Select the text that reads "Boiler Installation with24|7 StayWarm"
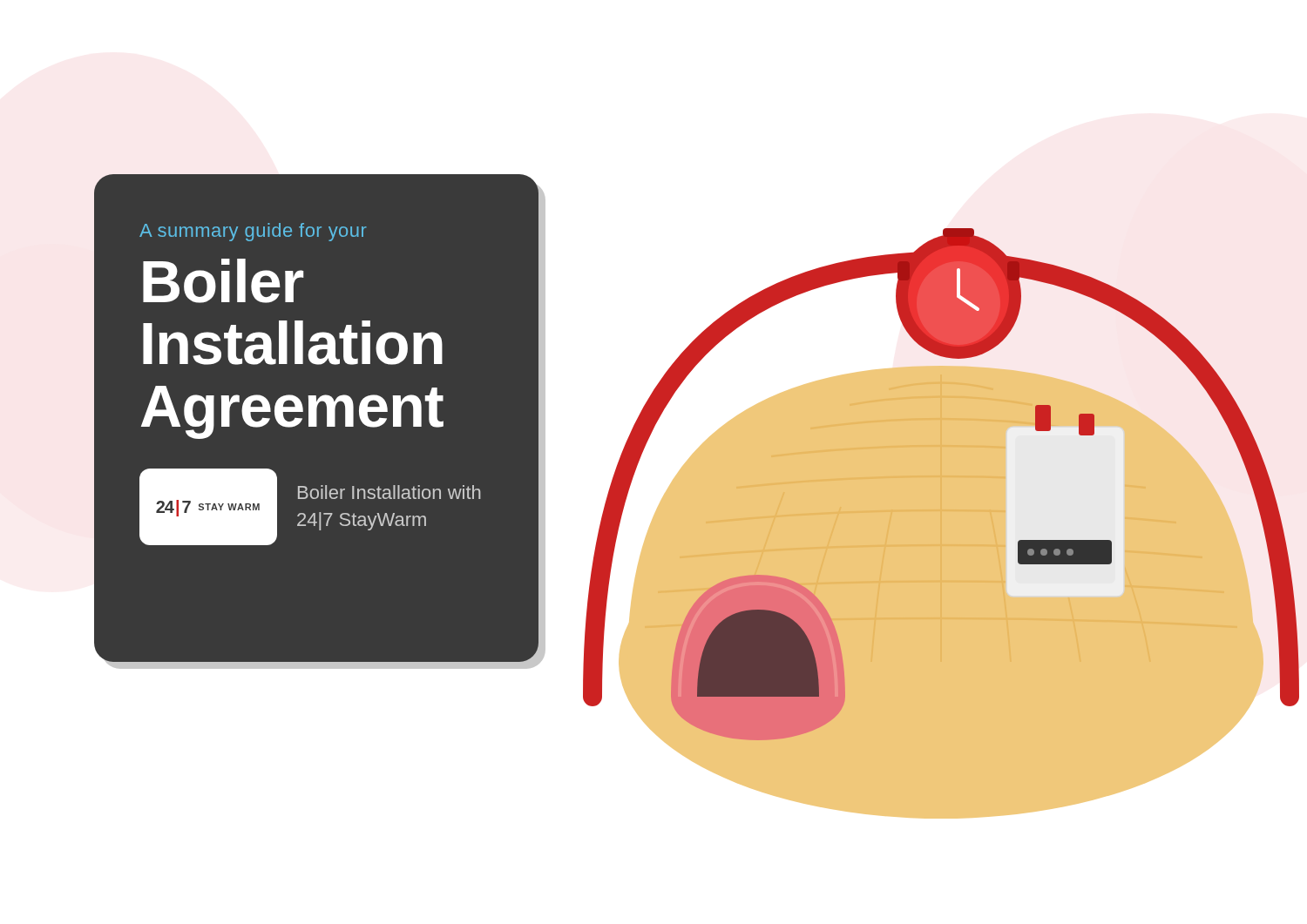This screenshot has width=1307, height=924. point(389,506)
